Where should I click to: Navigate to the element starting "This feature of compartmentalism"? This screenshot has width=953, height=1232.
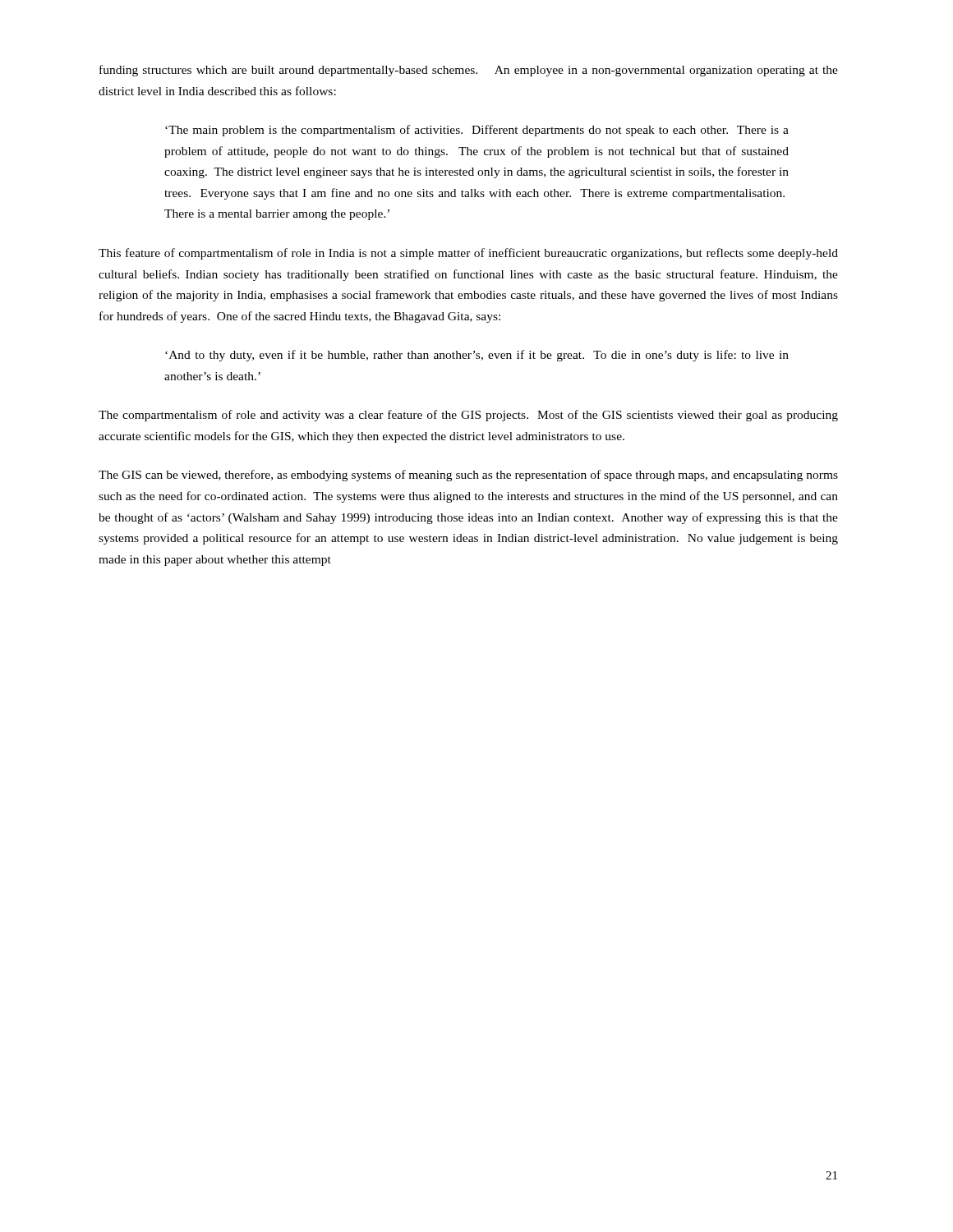pyautogui.click(x=468, y=284)
